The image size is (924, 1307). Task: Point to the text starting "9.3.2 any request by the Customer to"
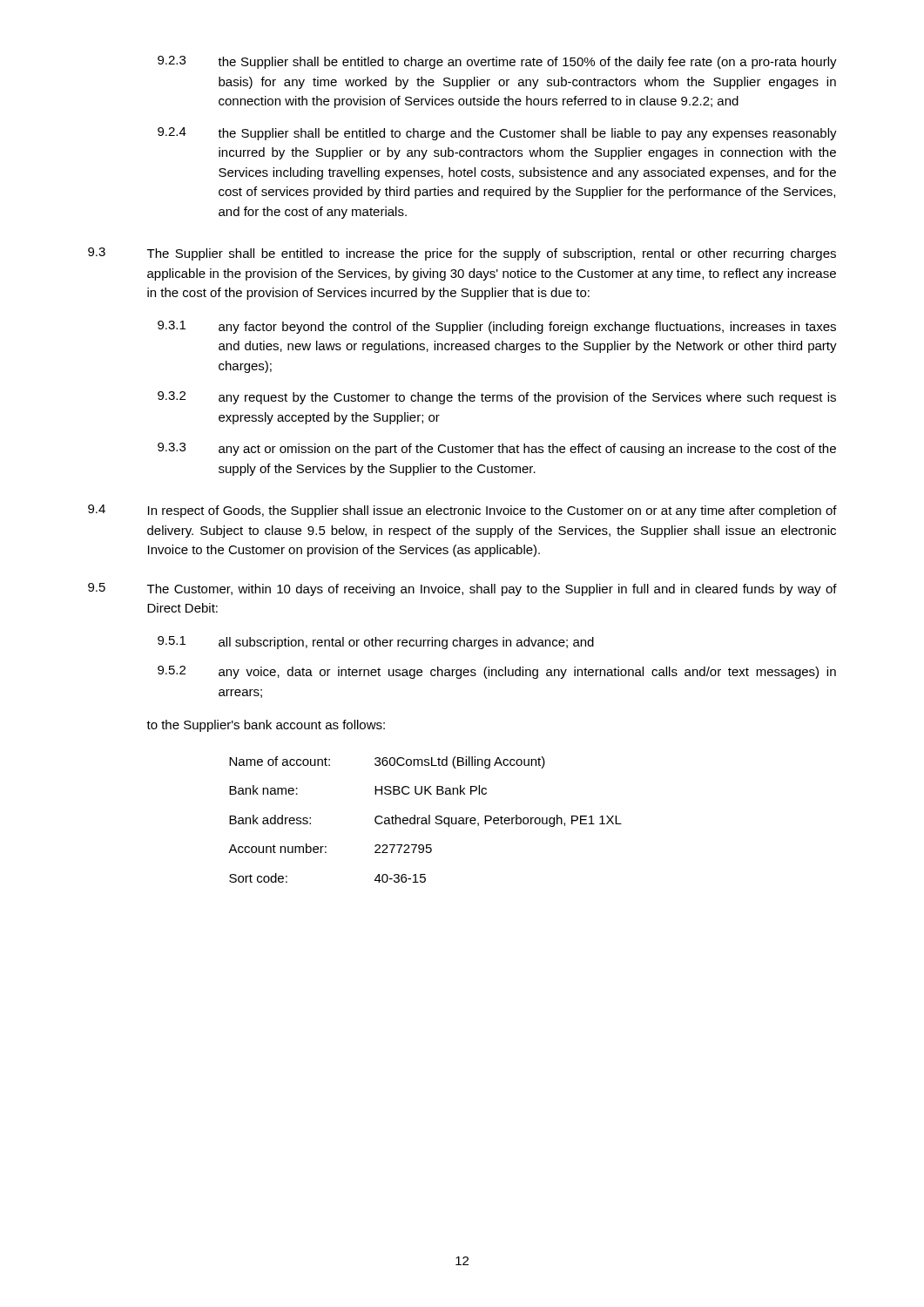click(x=497, y=407)
